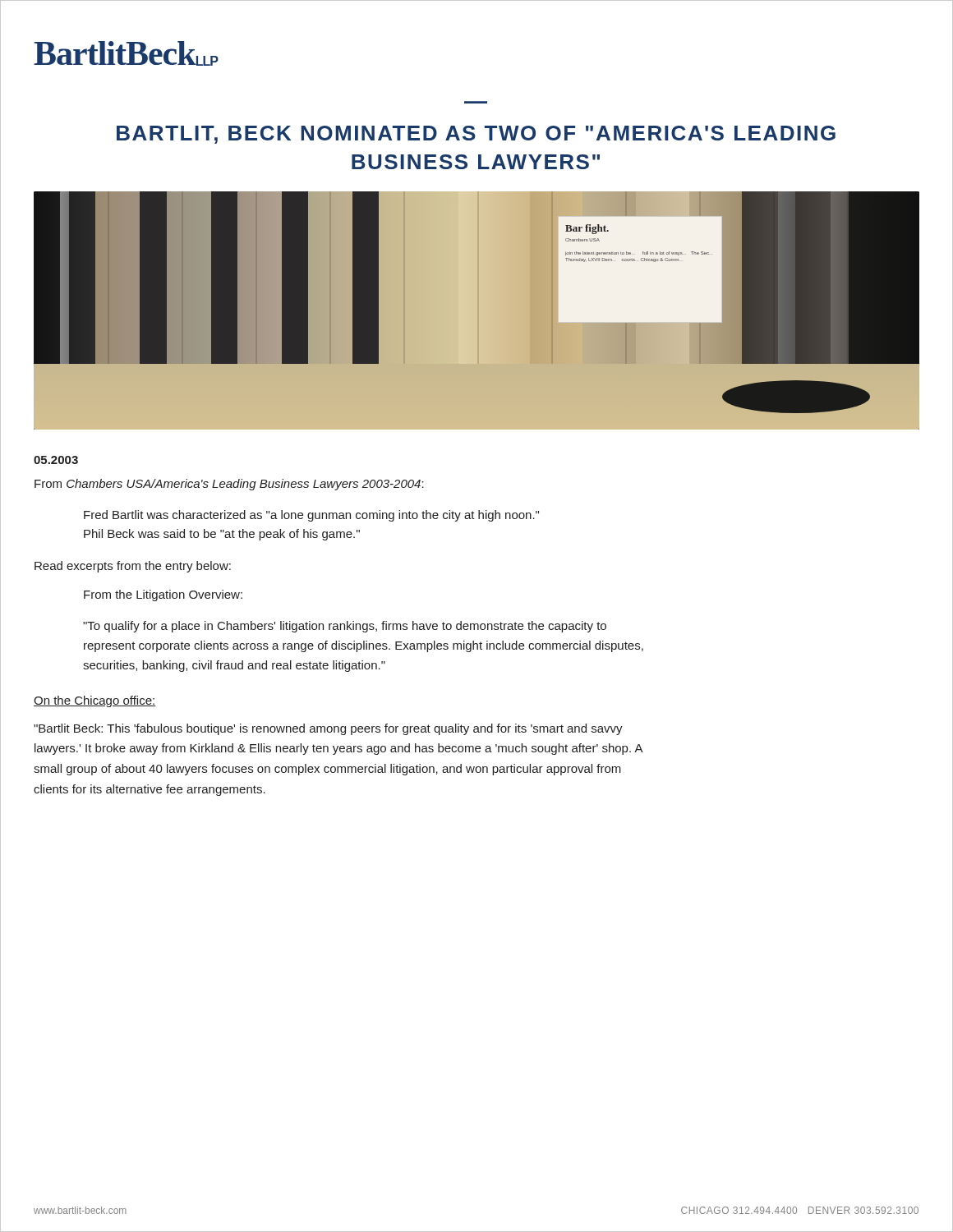This screenshot has height=1232, width=953.
Task: Locate the text block starting "From Chambers USA/America's Leading Business Lawyers 2003-2004:"
Action: pyautogui.click(x=229, y=483)
